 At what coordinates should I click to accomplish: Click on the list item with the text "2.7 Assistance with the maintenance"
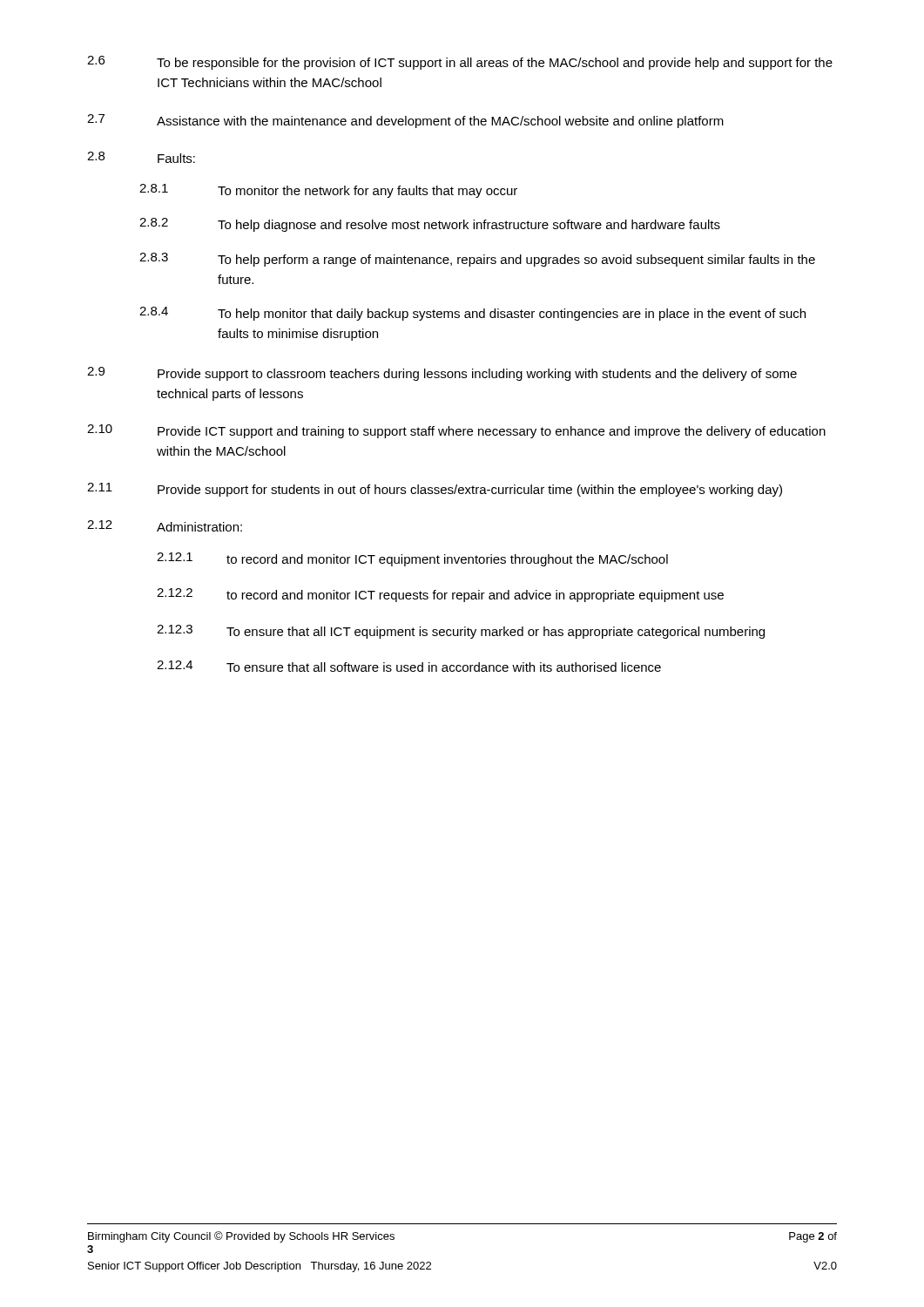coord(462,120)
